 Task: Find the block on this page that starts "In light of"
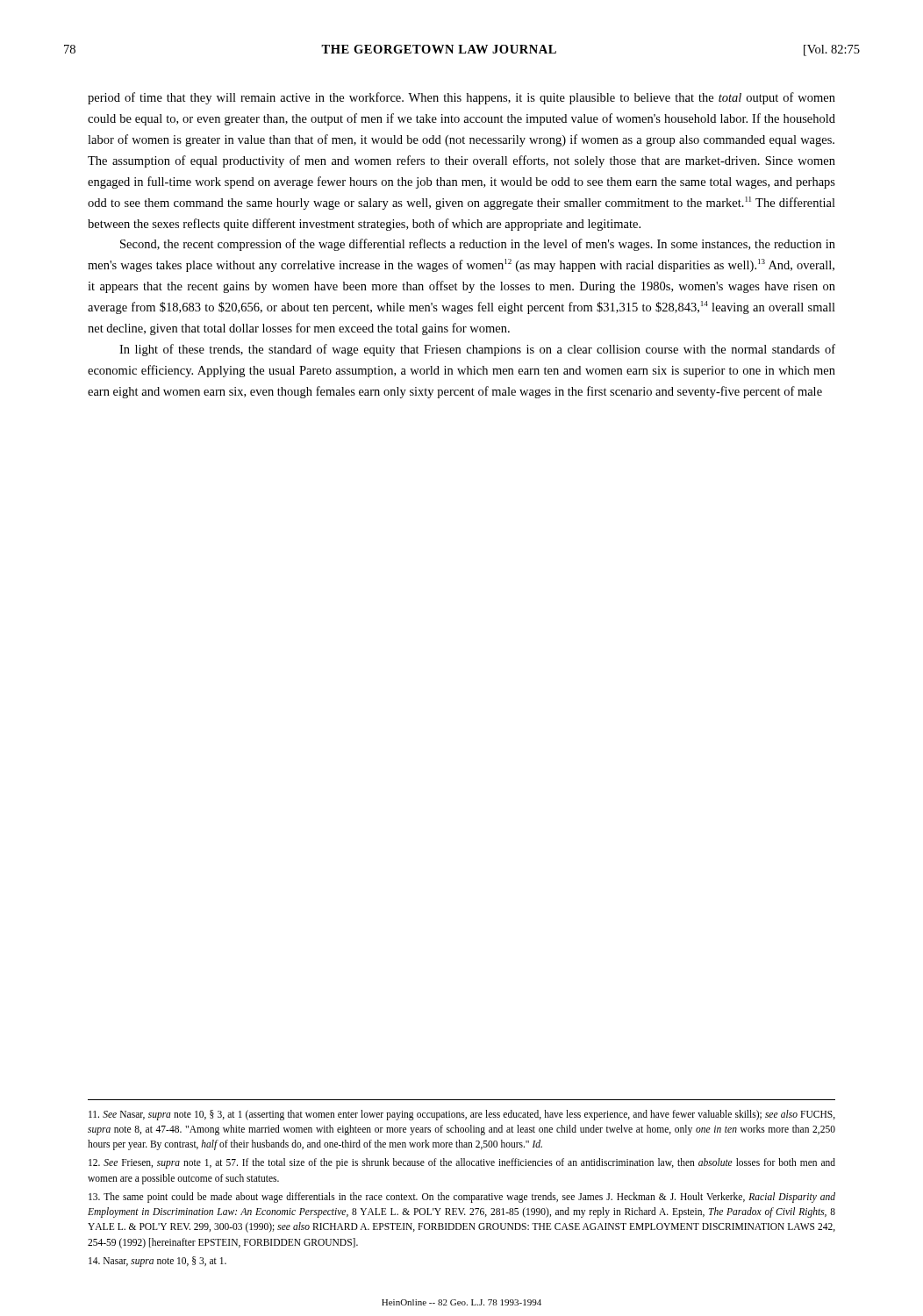pyautogui.click(x=462, y=371)
